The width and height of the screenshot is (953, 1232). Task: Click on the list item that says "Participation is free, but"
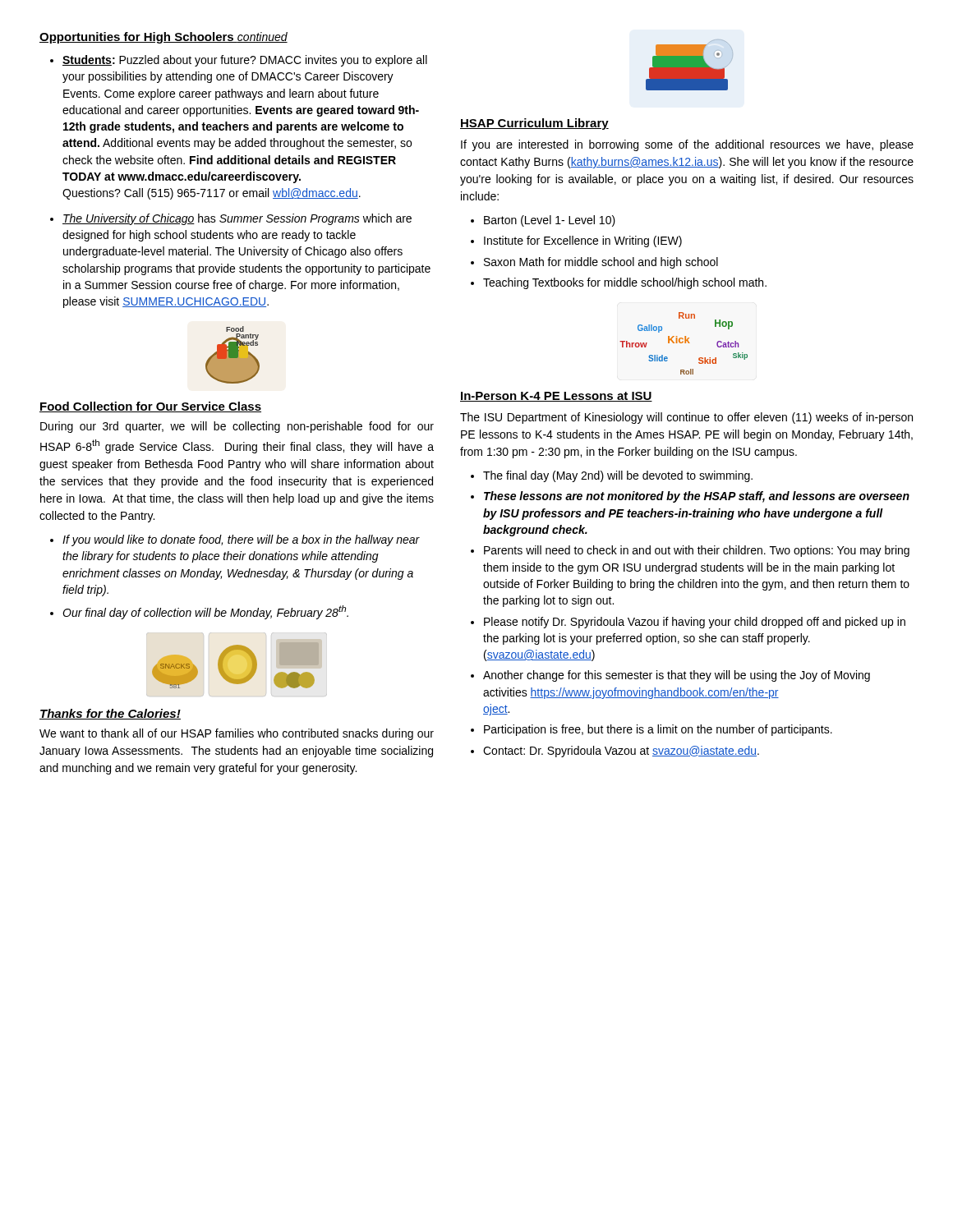click(x=658, y=730)
